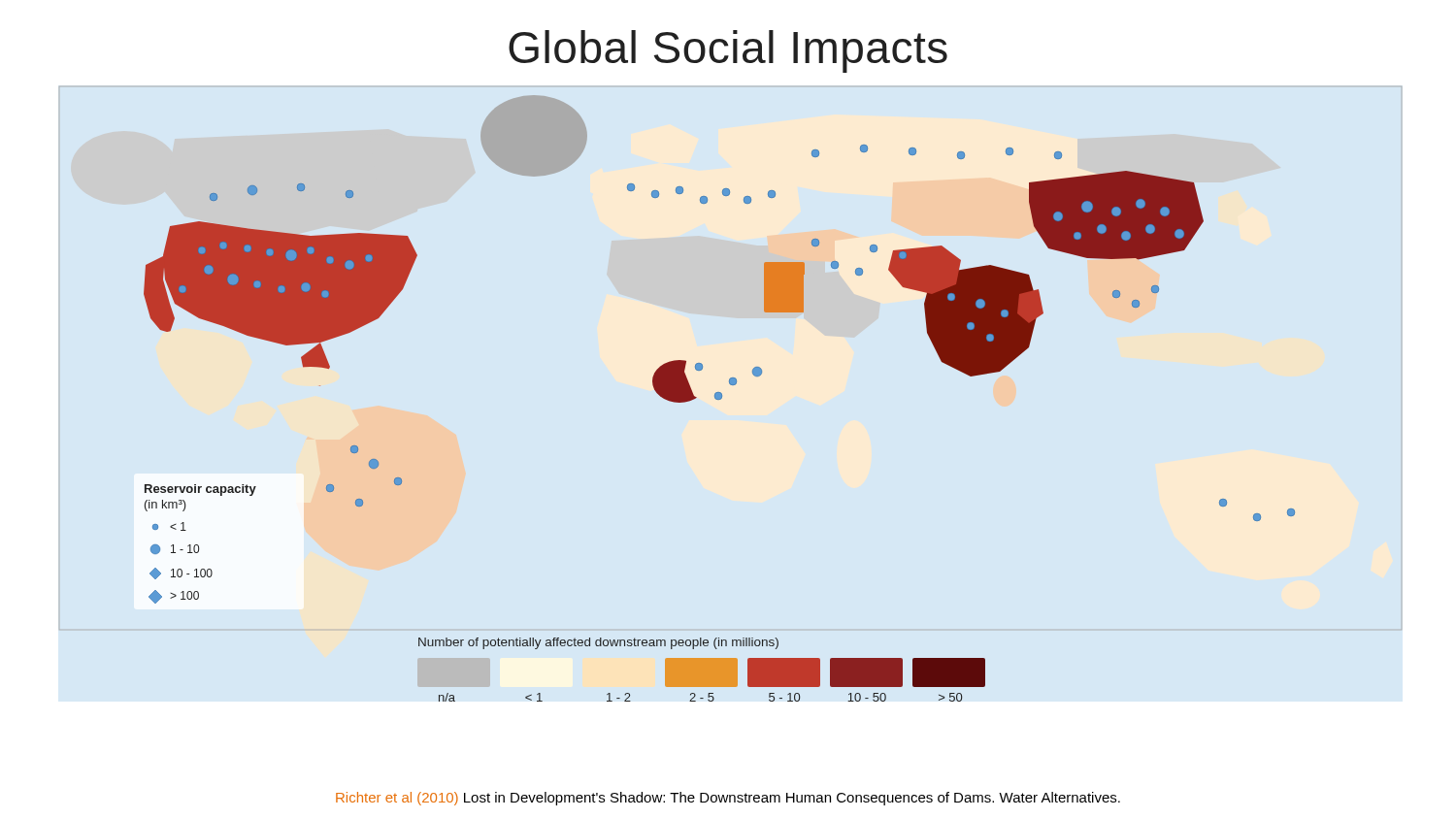Screen dimensions: 819x1456
Task: Find a map
Action: point(730,393)
